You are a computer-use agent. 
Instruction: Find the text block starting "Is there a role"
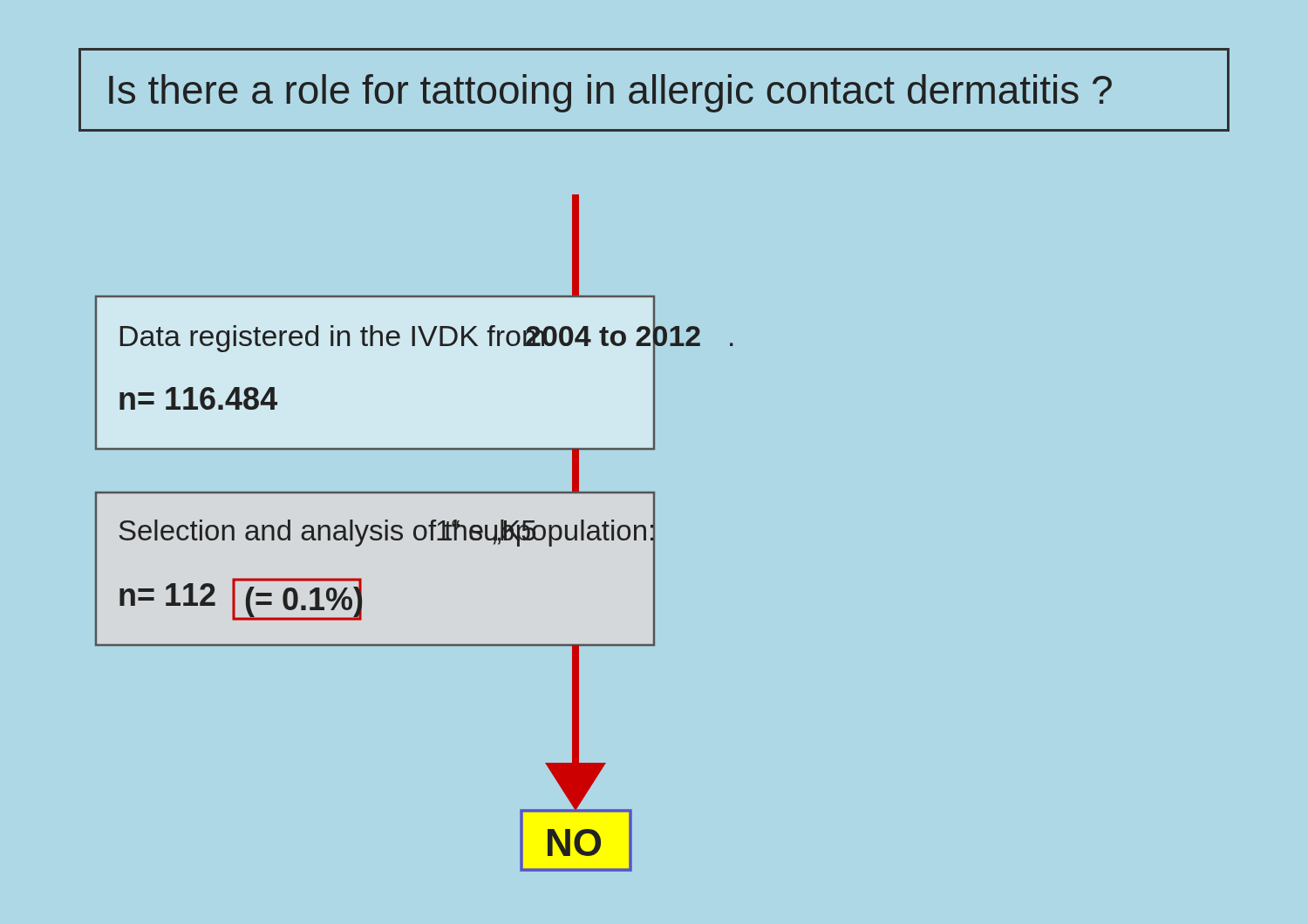pyautogui.click(x=609, y=90)
